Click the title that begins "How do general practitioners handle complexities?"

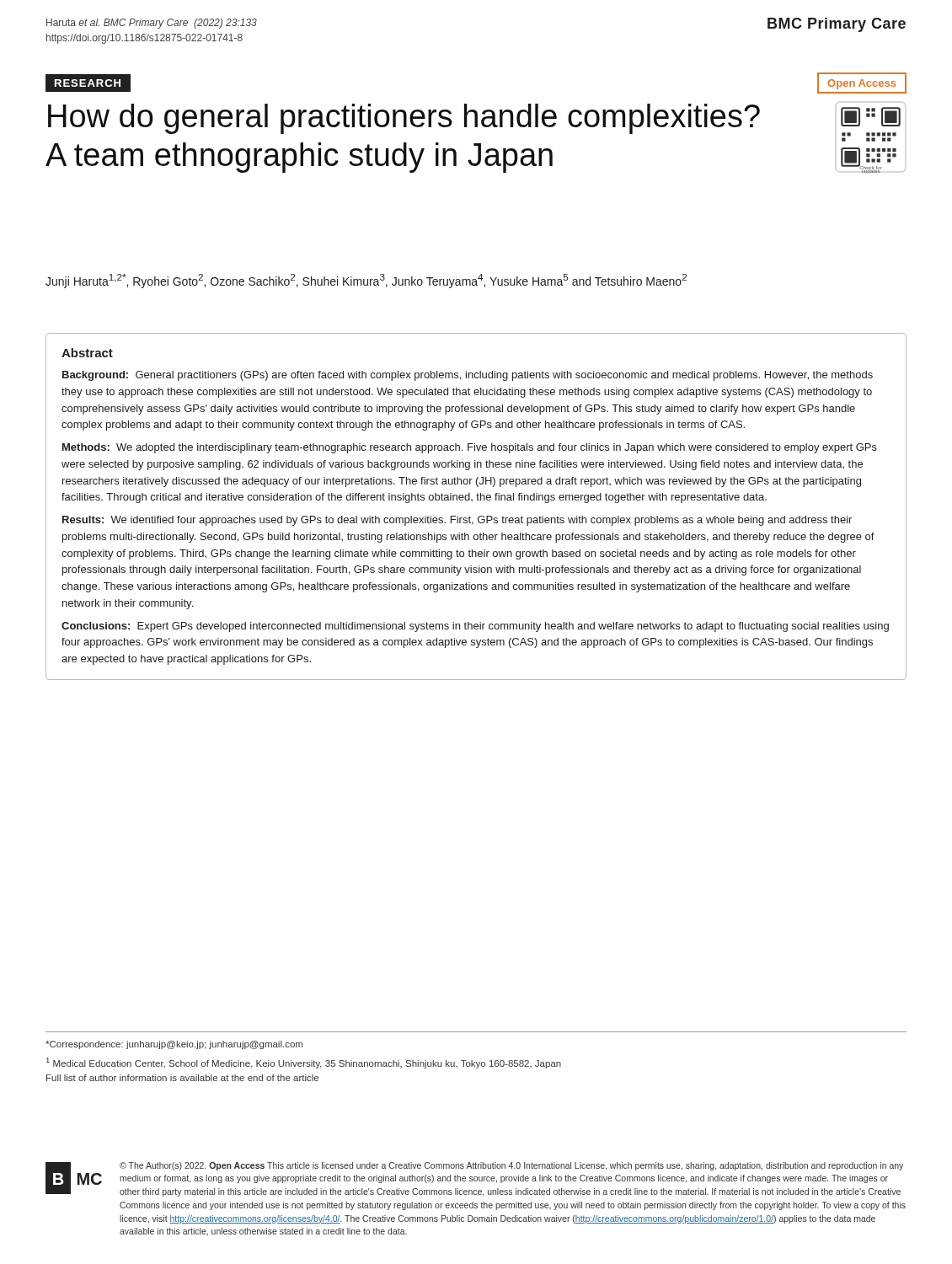tap(415, 136)
